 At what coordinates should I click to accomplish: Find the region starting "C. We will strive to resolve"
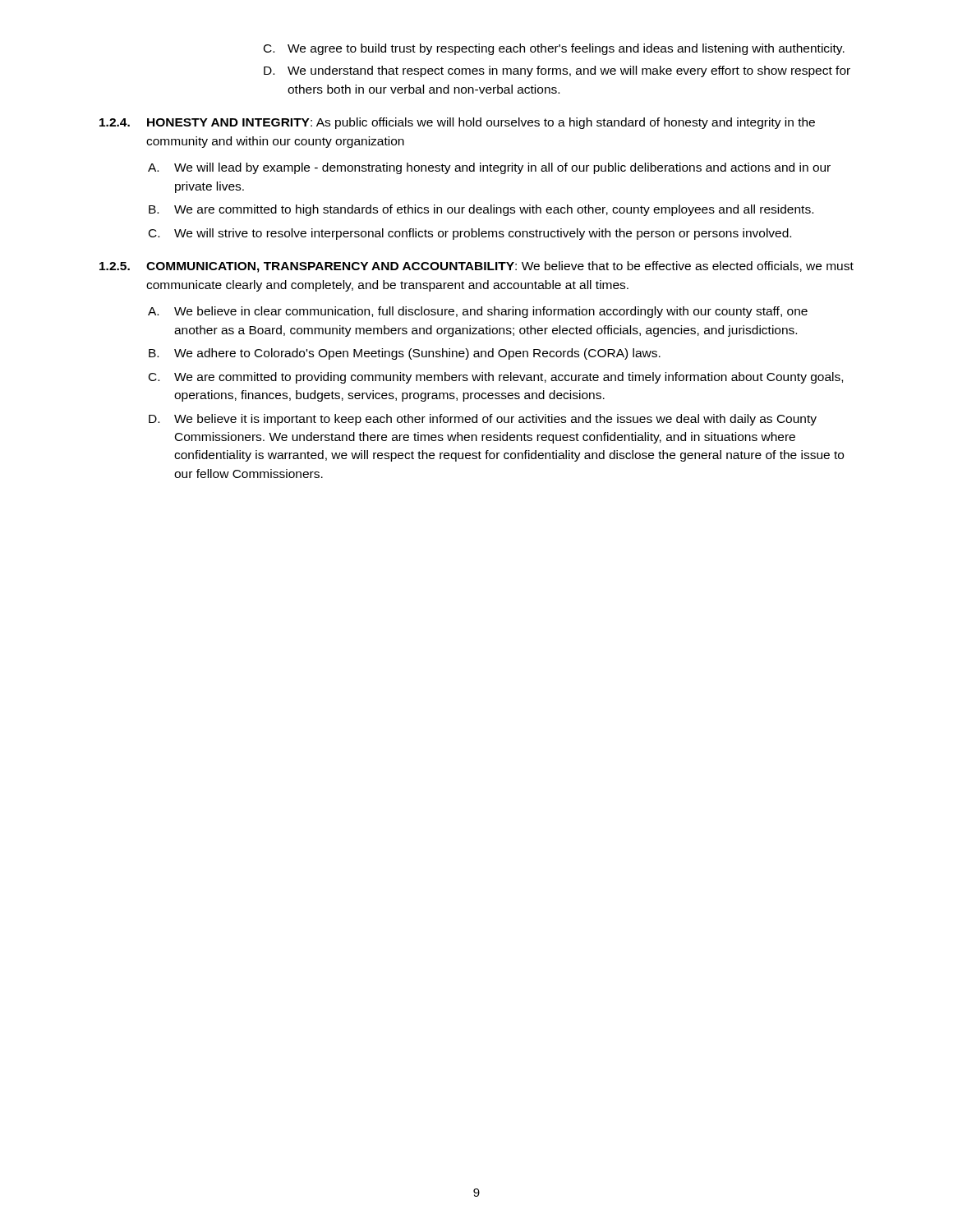point(501,233)
